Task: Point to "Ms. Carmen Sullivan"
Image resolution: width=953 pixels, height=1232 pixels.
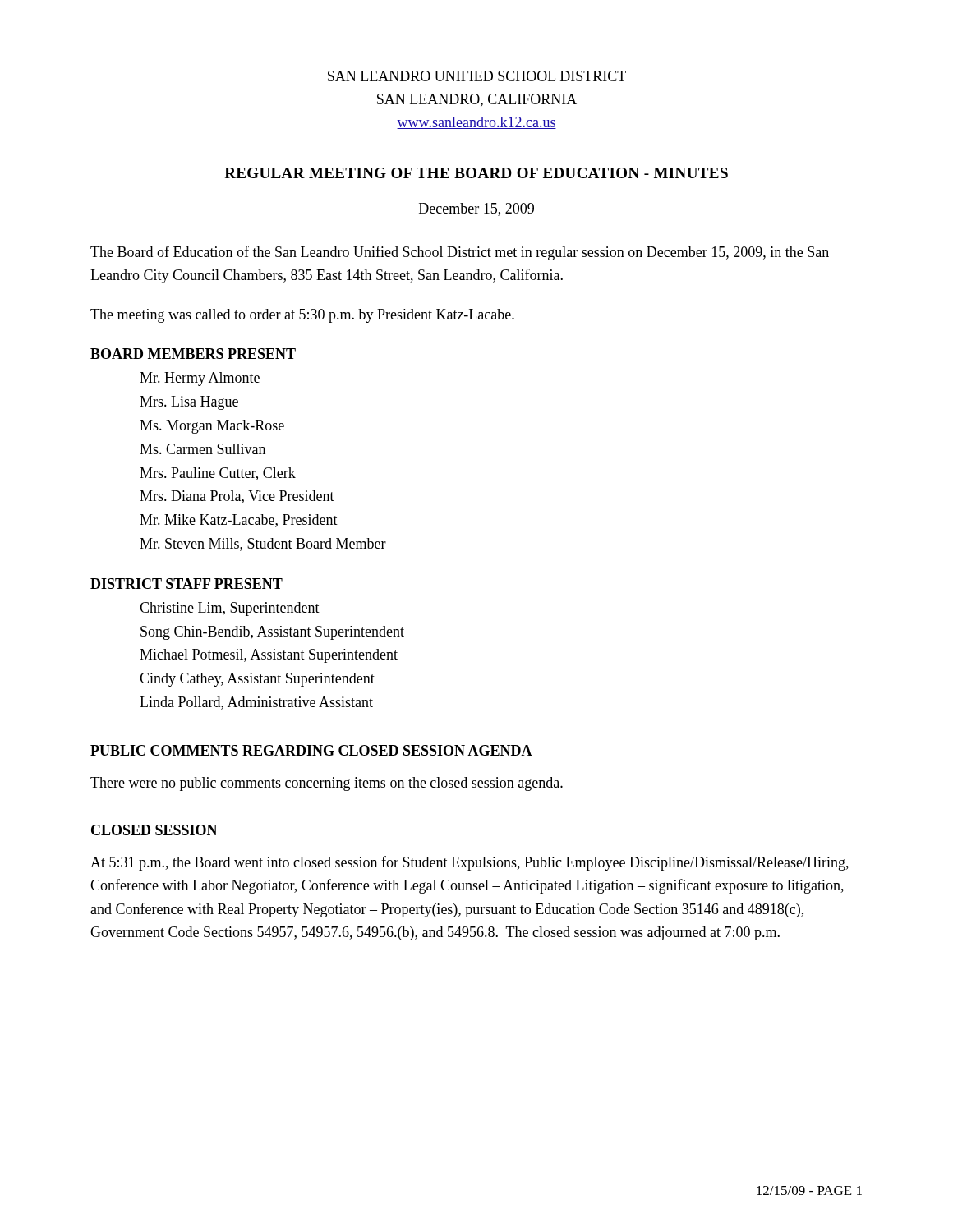Action: [x=203, y=449]
